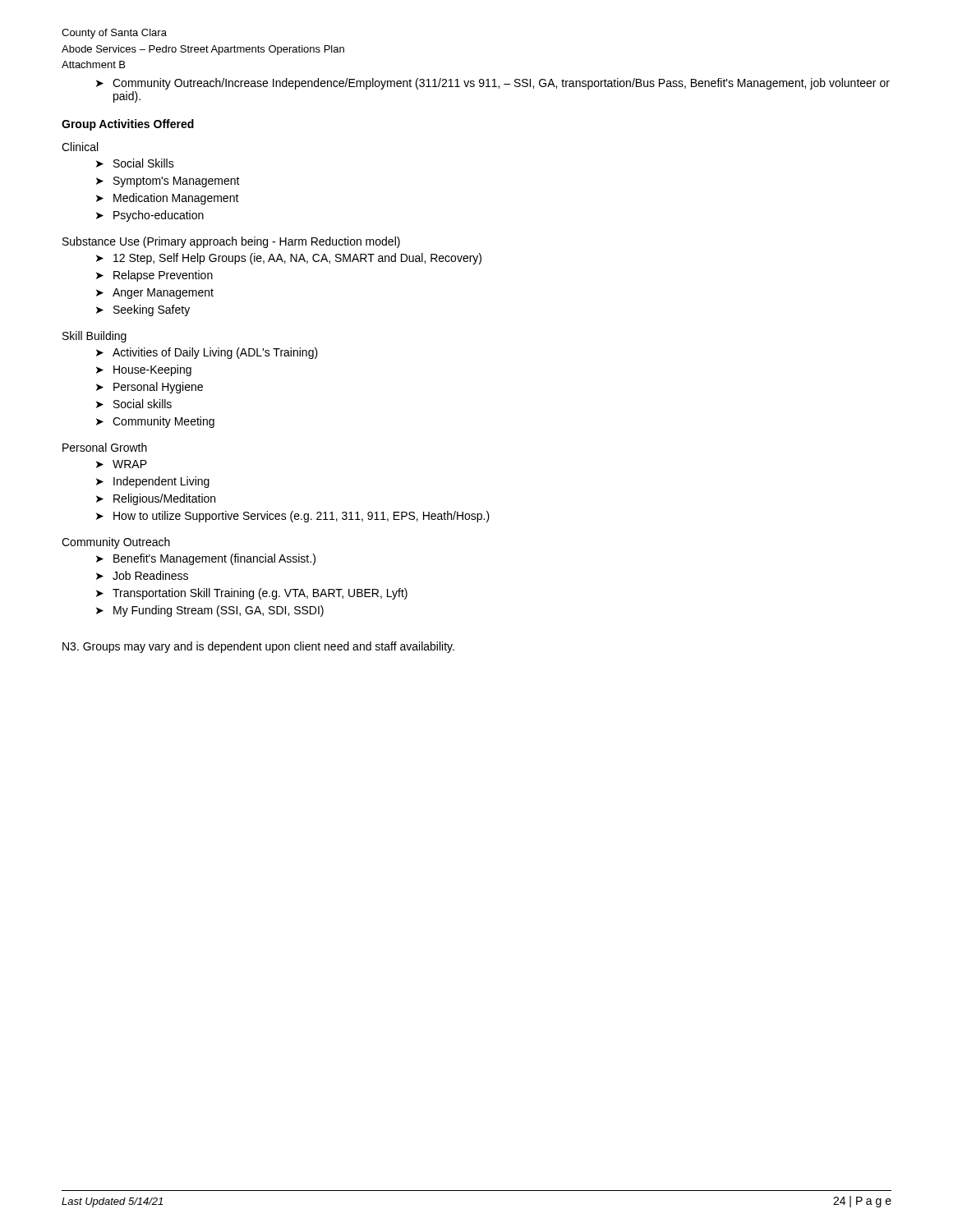
Task: Navigate to the region starting "➤ Job Readiness"
Action: [142, 575]
